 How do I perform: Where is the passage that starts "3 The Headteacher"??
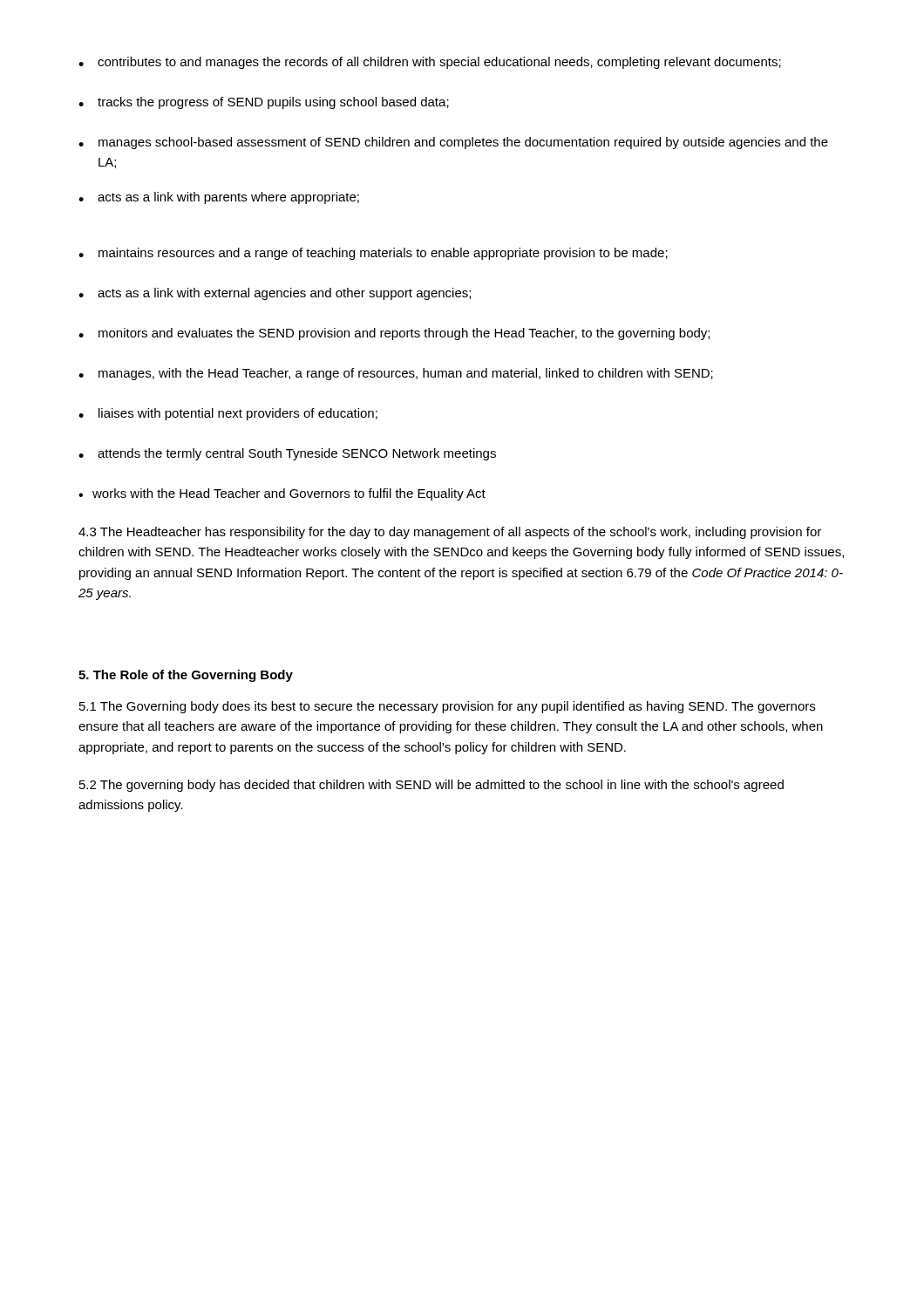462,562
